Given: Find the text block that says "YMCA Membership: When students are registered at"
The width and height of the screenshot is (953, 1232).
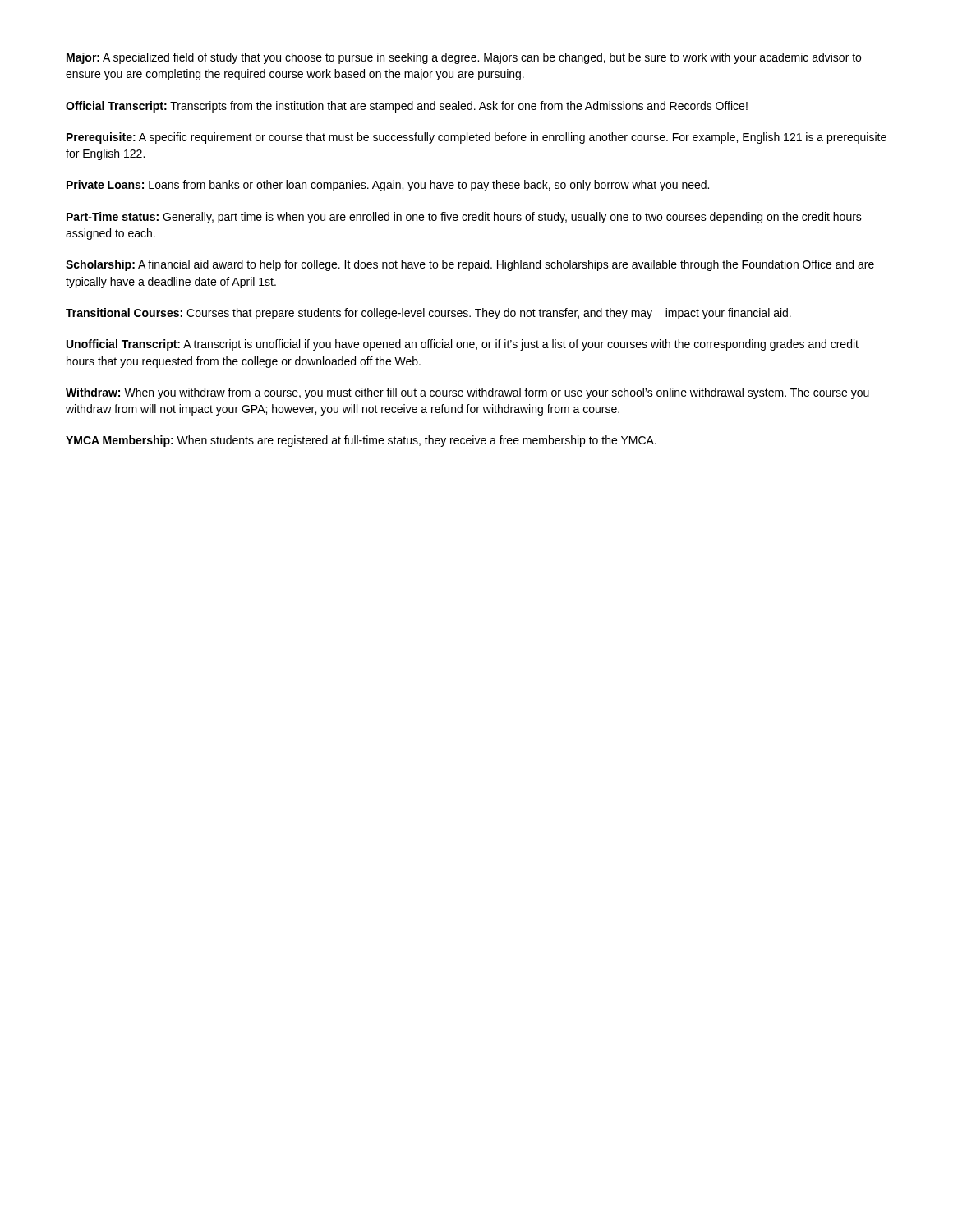Looking at the screenshot, I should pos(361,441).
